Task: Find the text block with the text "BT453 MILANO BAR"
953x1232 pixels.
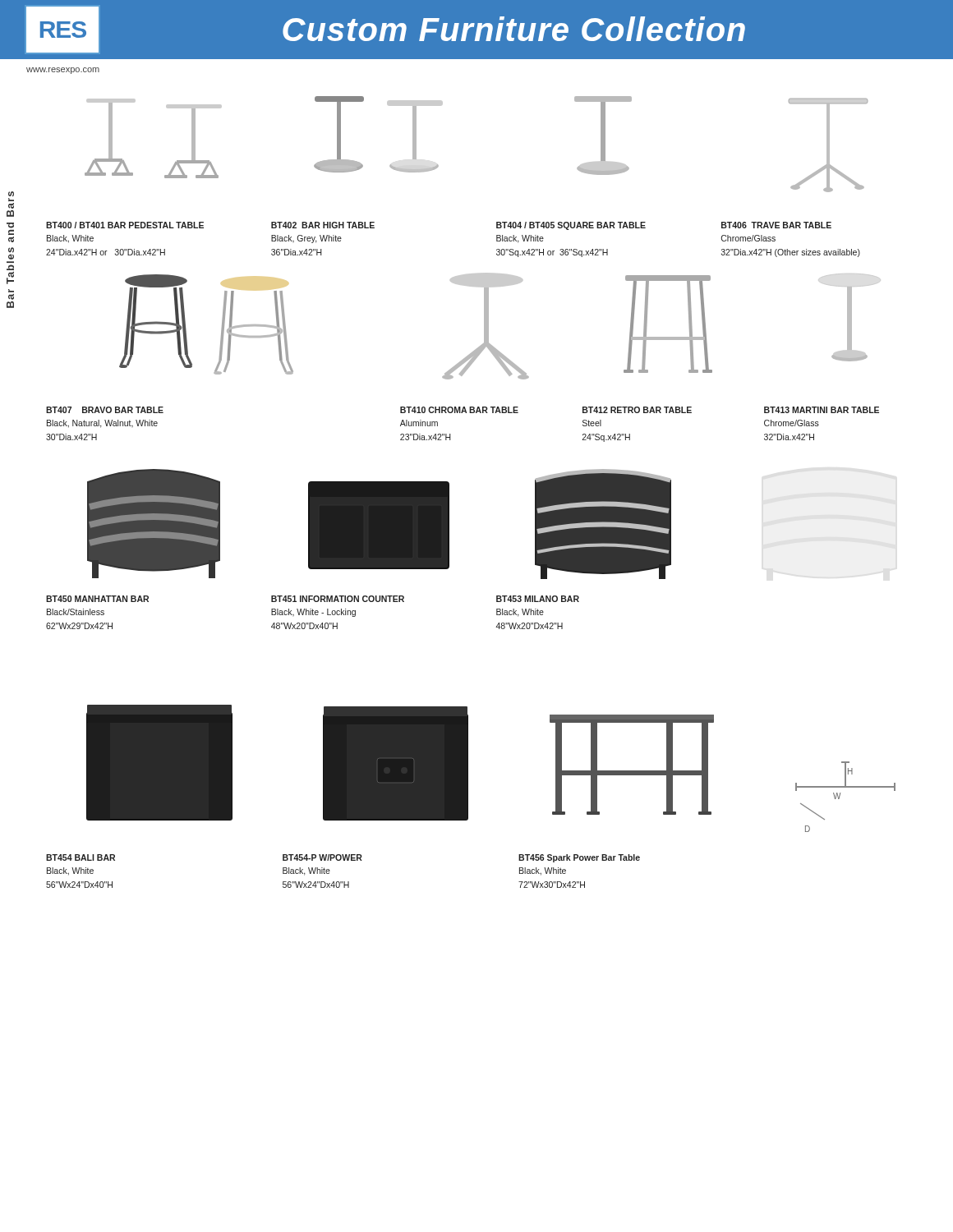Action: coord(538,612)
